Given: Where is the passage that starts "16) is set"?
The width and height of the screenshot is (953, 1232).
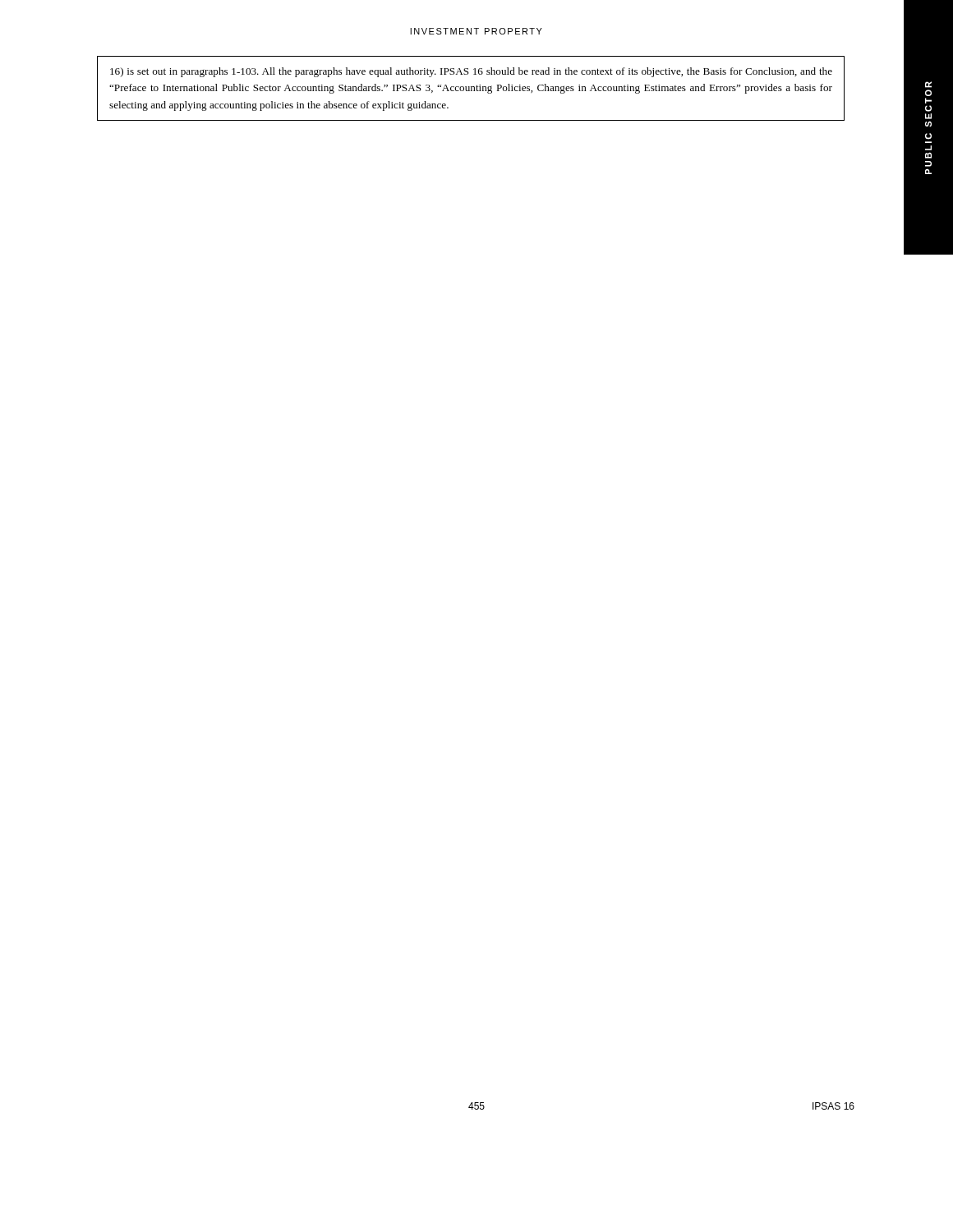Looking at the screenshot, I should (x=471, y=88).
